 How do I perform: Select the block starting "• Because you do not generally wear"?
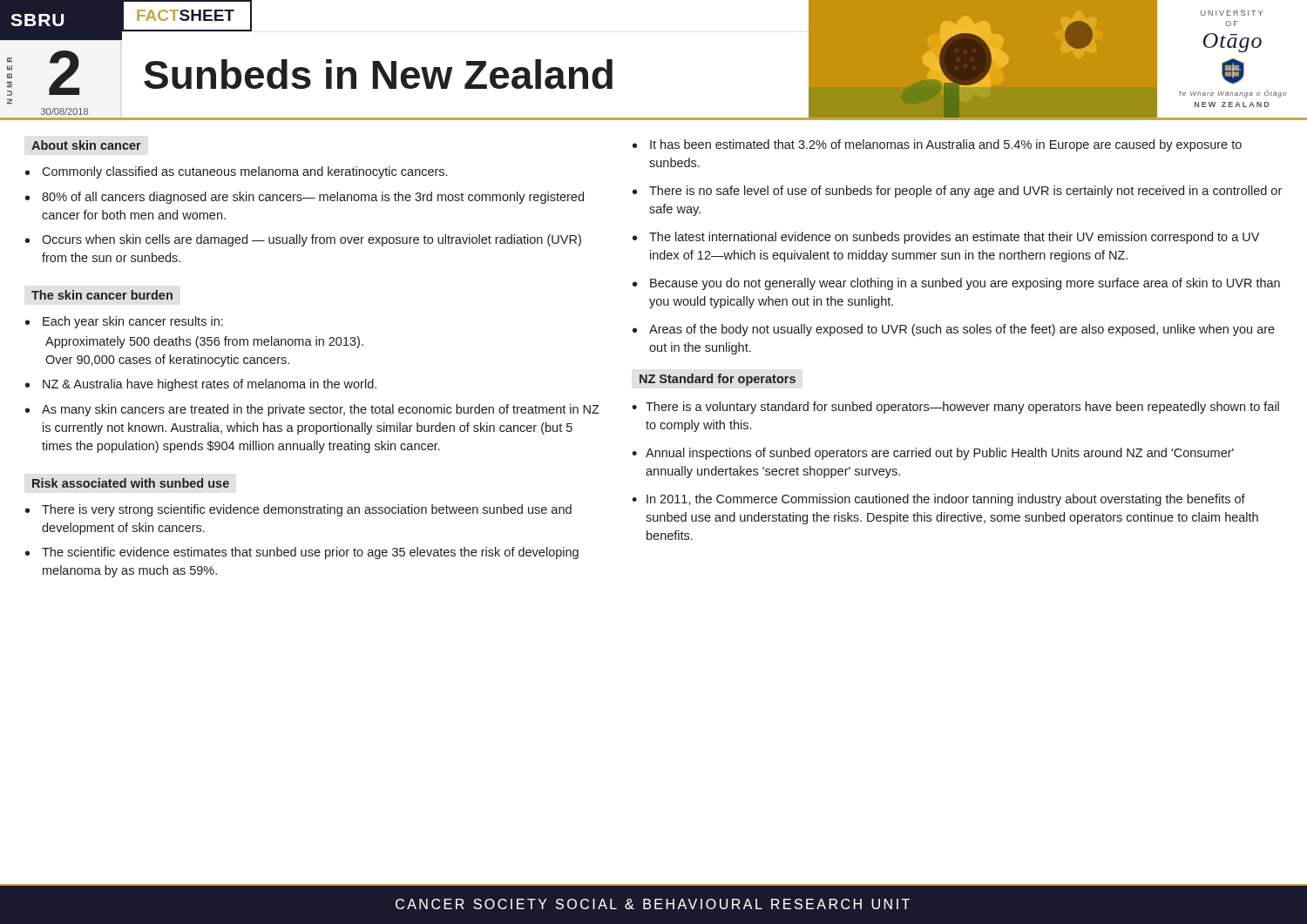point(957,293)
